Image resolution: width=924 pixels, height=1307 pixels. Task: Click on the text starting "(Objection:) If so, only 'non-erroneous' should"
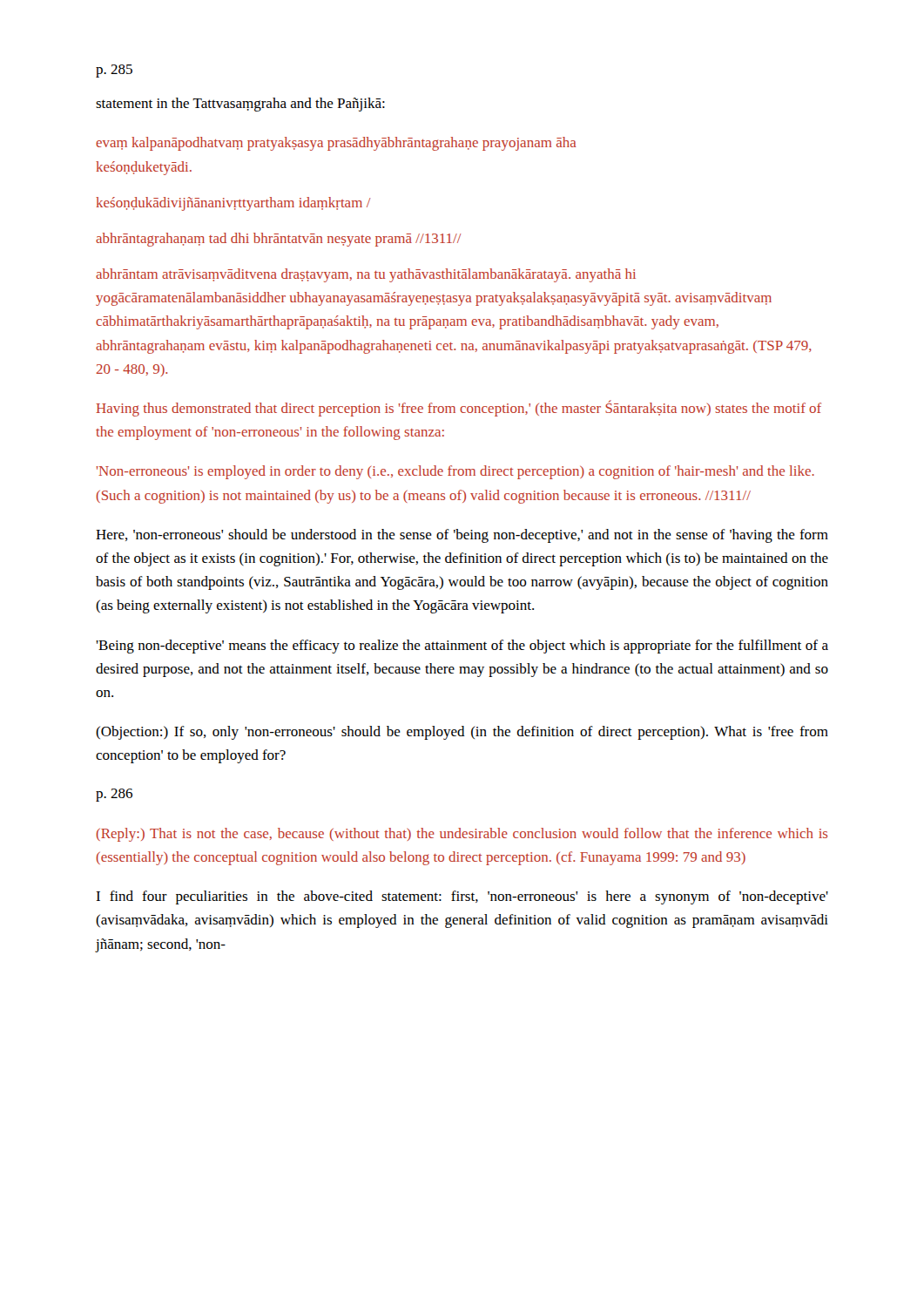click(462, 743)
